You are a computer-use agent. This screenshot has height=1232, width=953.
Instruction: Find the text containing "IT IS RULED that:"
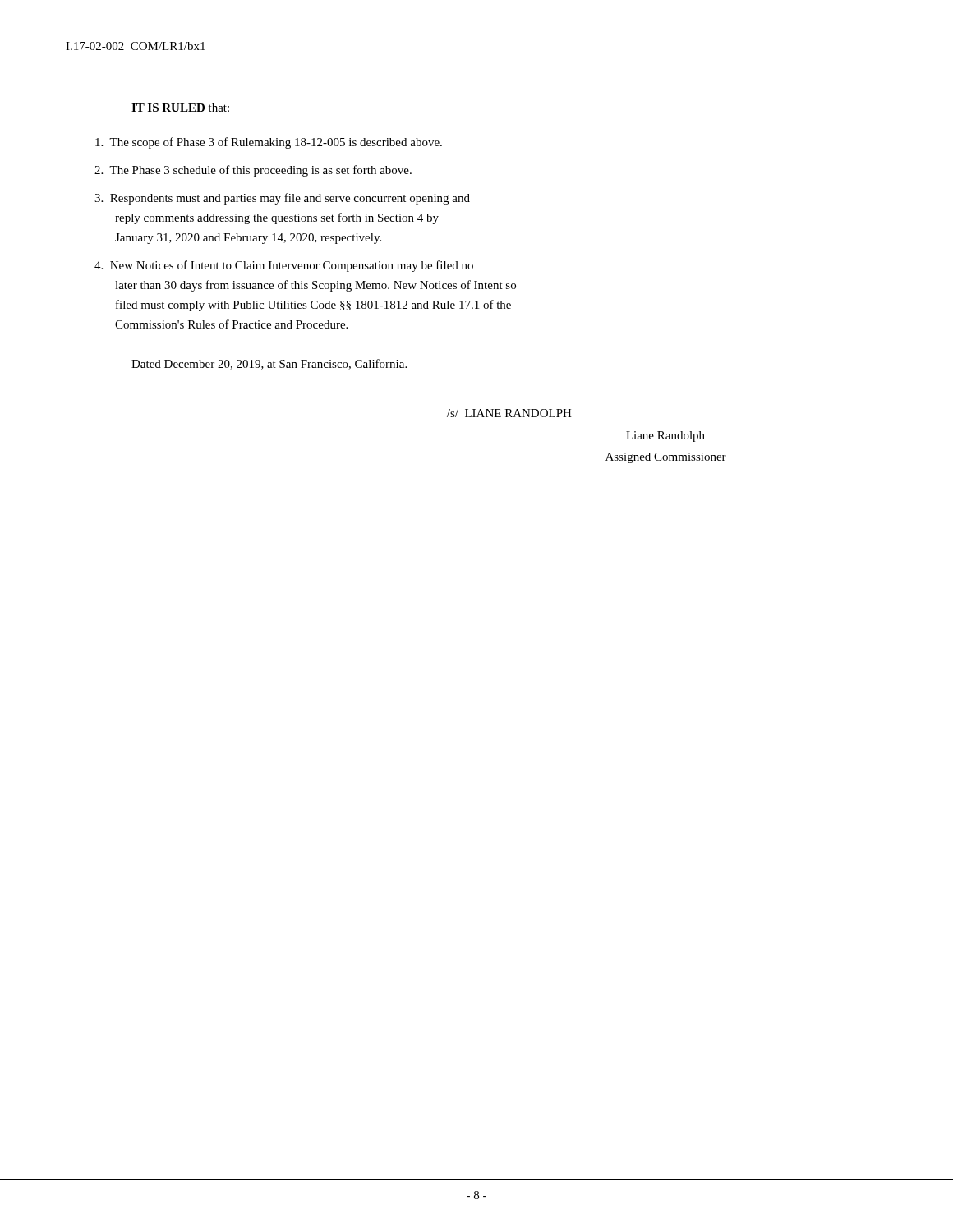click(181, 108)
